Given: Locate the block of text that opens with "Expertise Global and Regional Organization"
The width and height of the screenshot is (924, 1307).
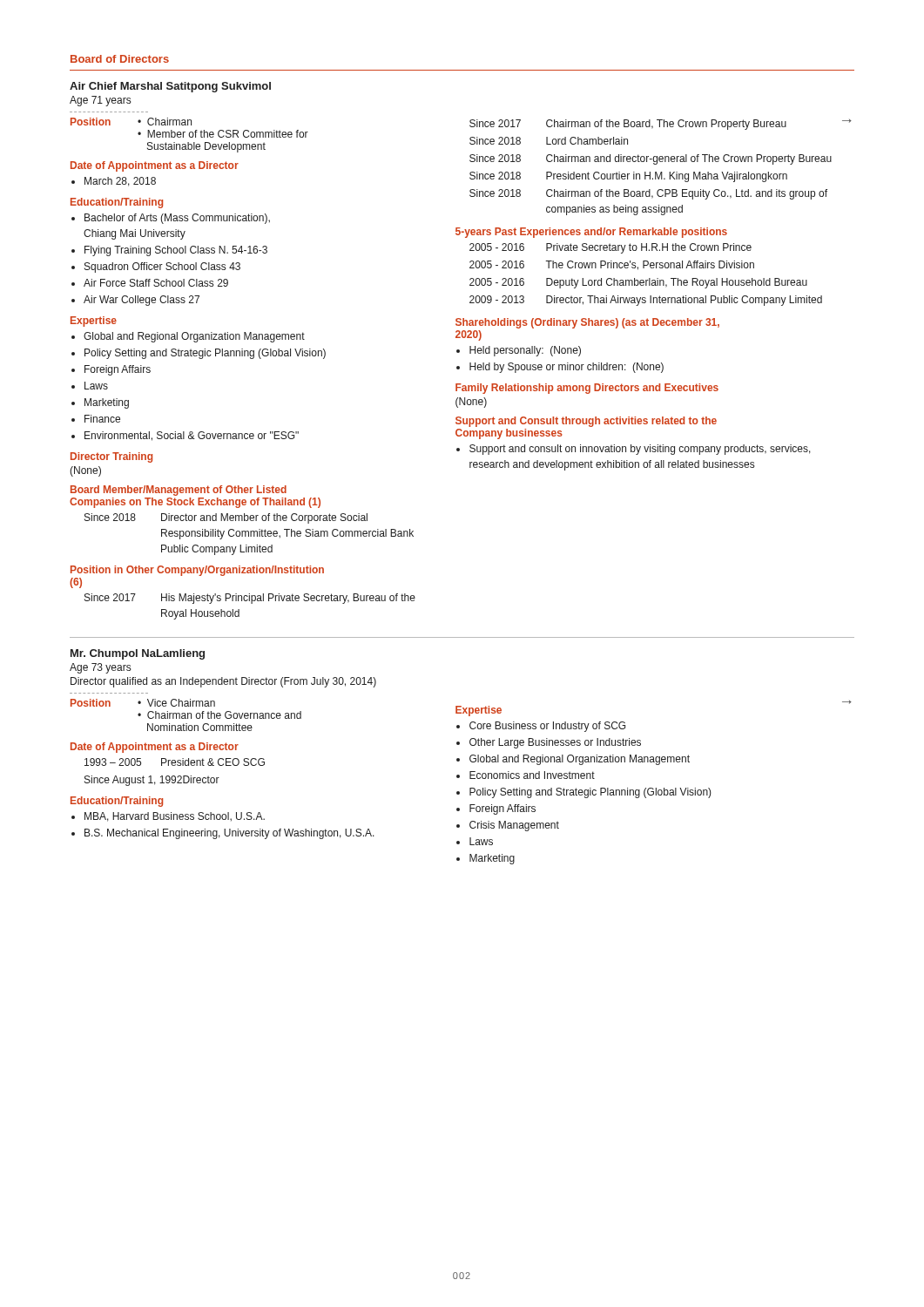Looking at the screenshot, I should pyautogui.click(x=94, y=322).
